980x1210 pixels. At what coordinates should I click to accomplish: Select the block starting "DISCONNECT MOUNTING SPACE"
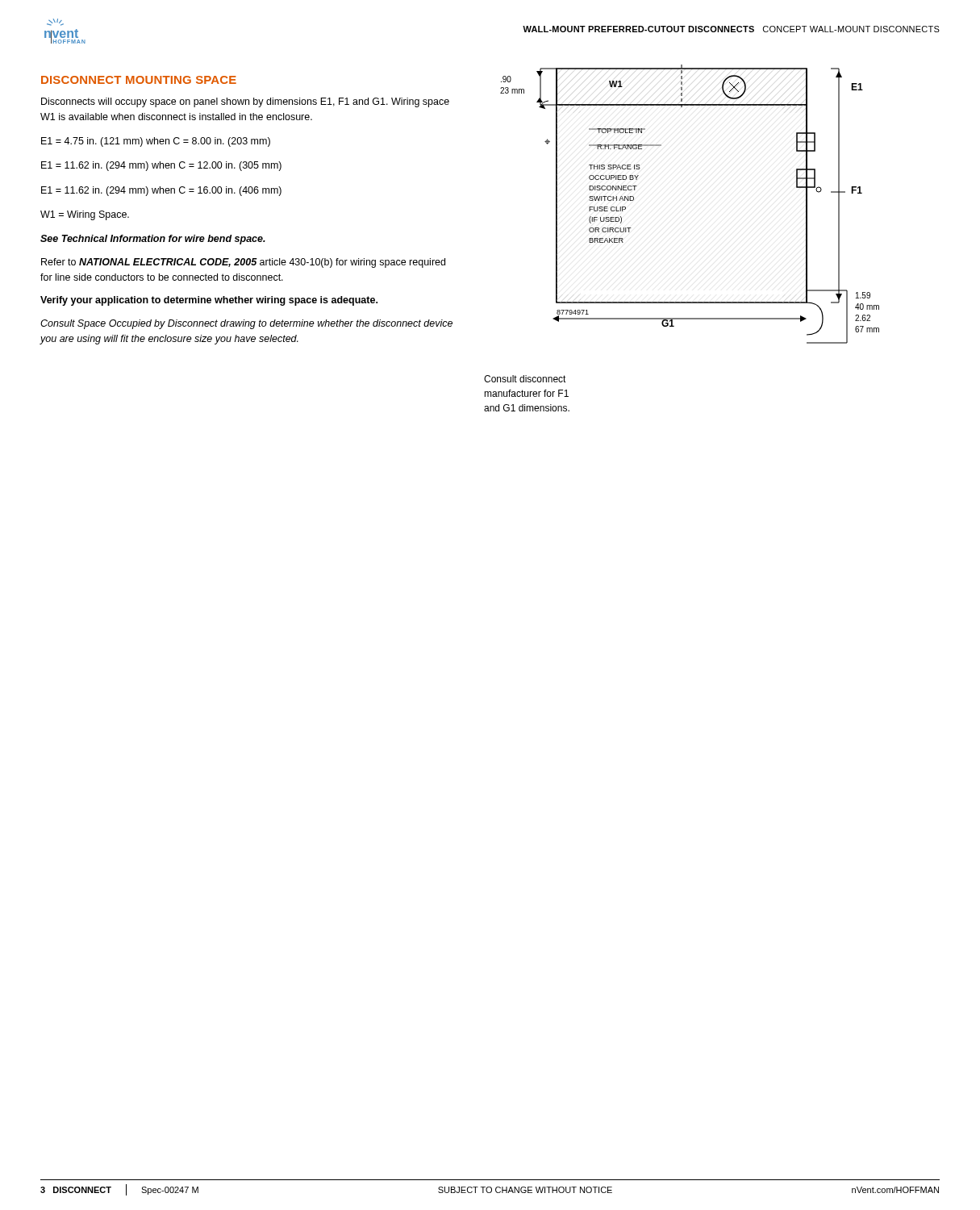click(139, 79)
